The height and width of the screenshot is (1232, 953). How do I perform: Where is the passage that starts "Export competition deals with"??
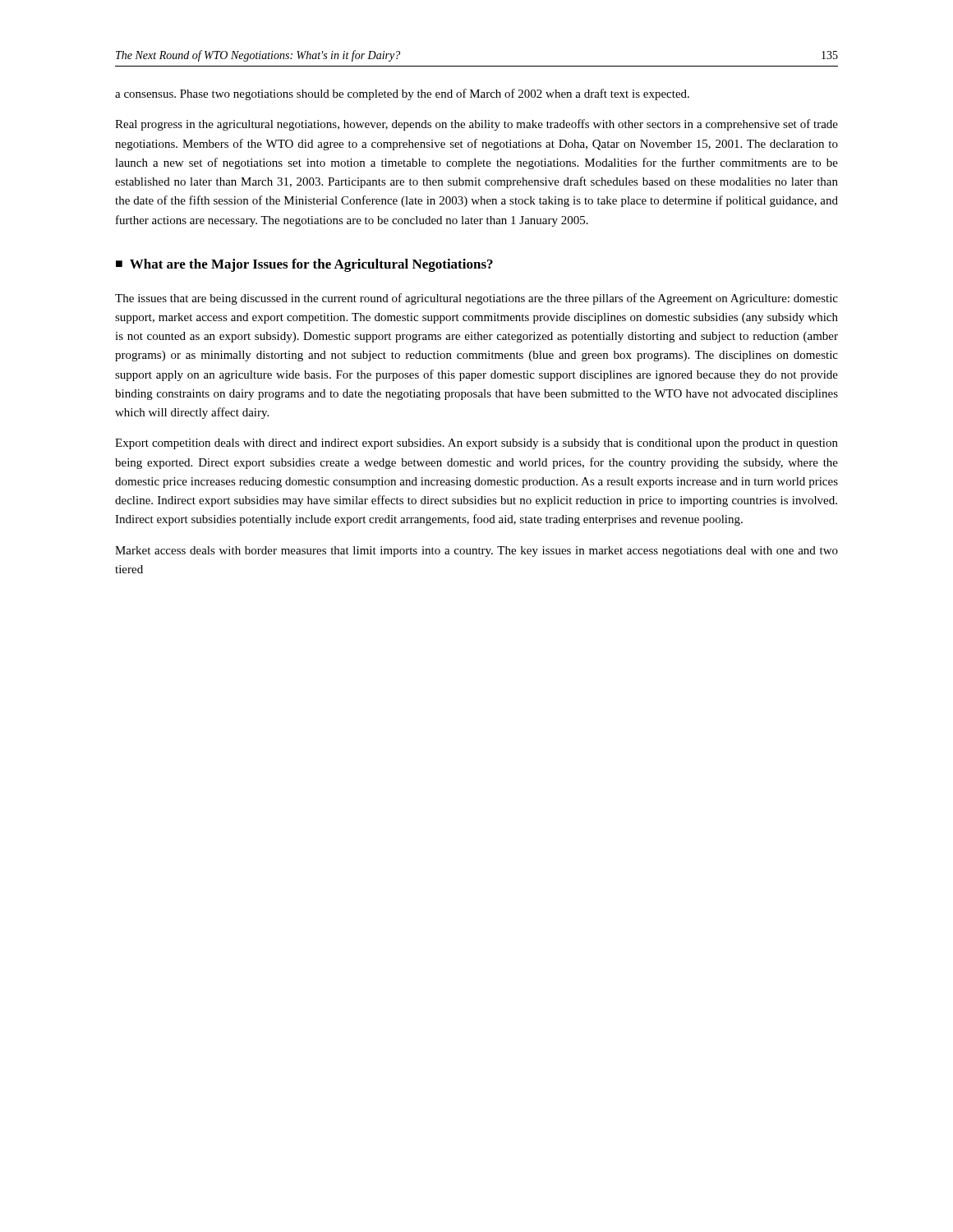point(476,481)
